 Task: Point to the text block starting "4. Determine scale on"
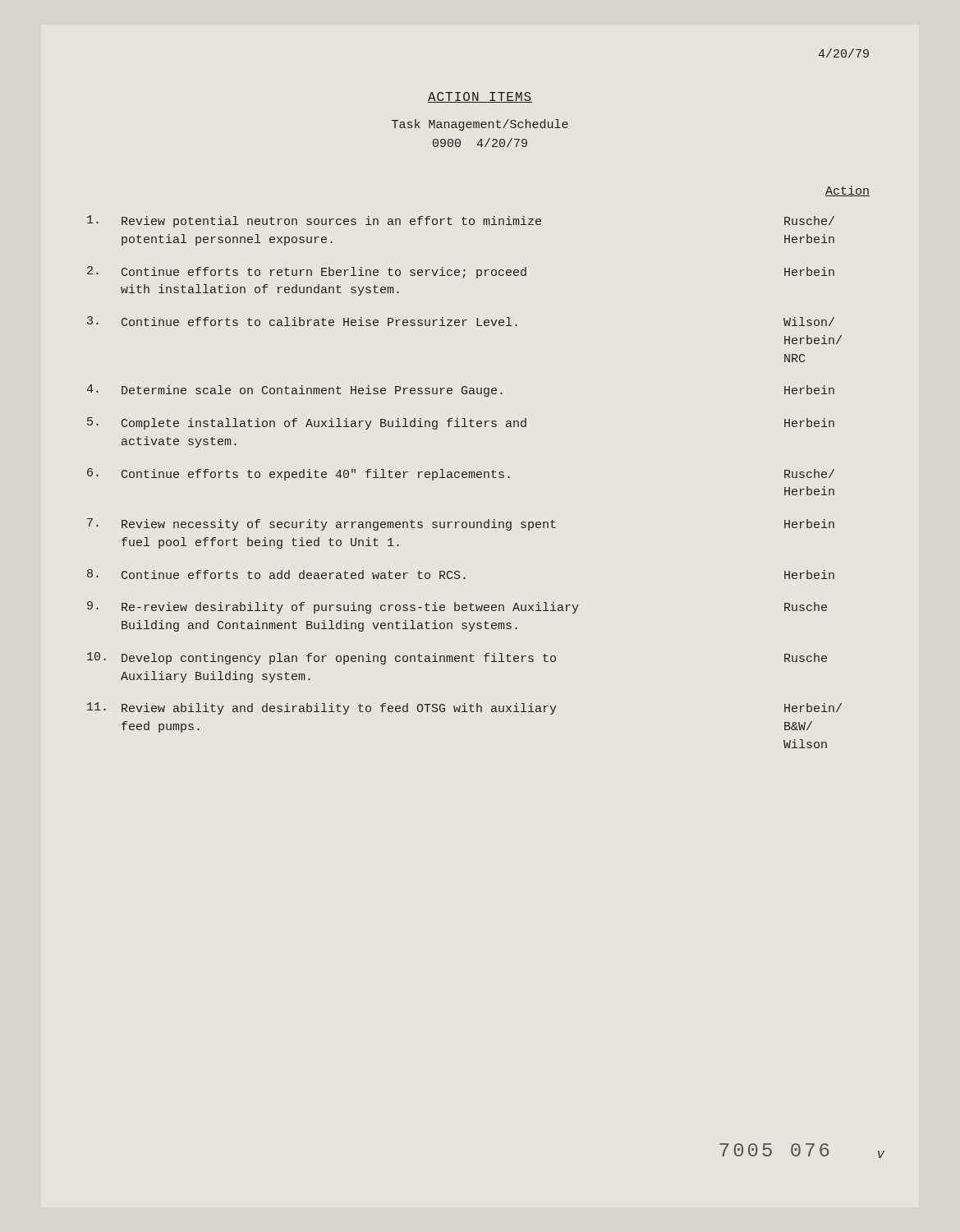pyautogui.click(x=480, y=392)
